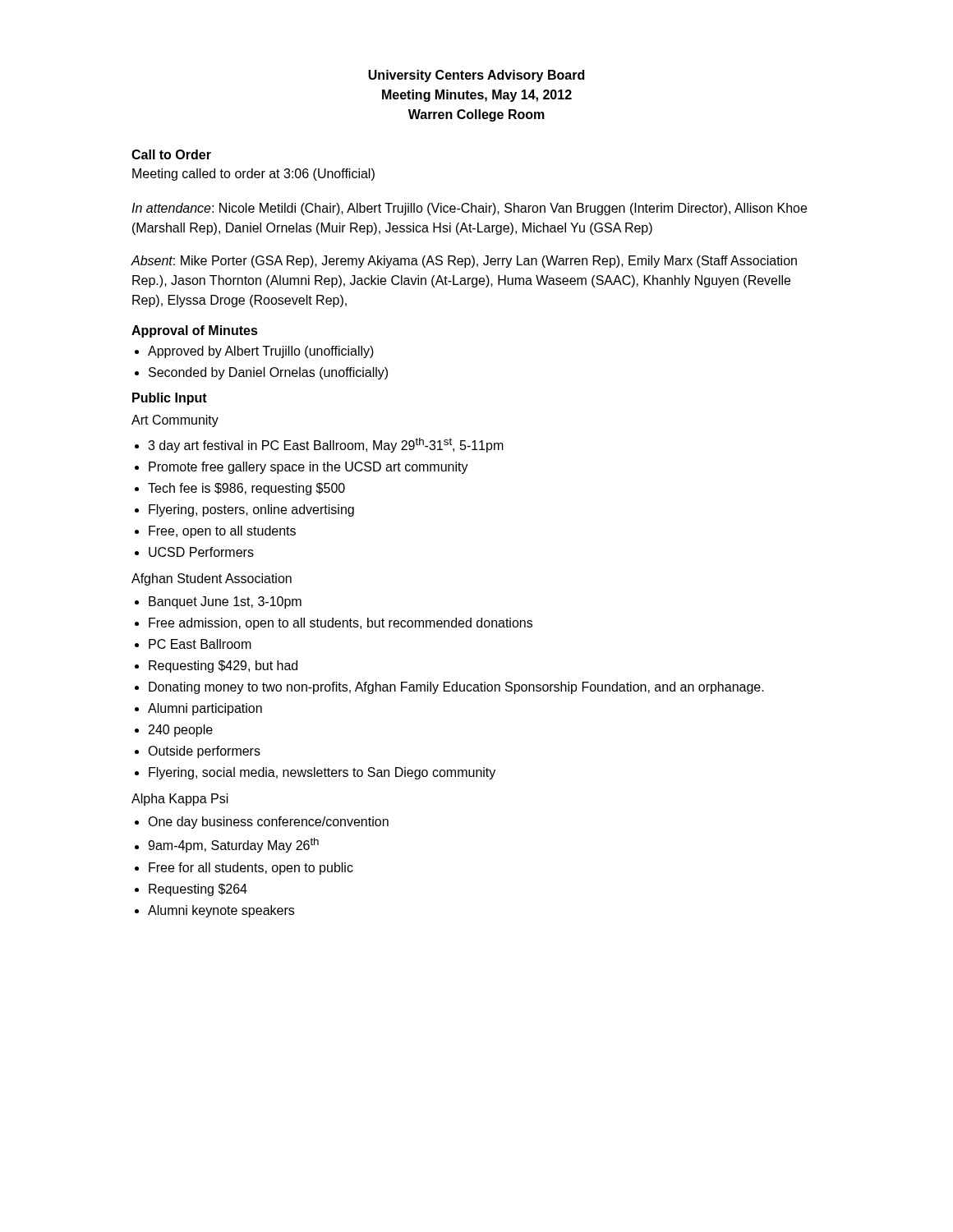
Task: Find the region starting "Requesting $264"
Action: point(198,889)
